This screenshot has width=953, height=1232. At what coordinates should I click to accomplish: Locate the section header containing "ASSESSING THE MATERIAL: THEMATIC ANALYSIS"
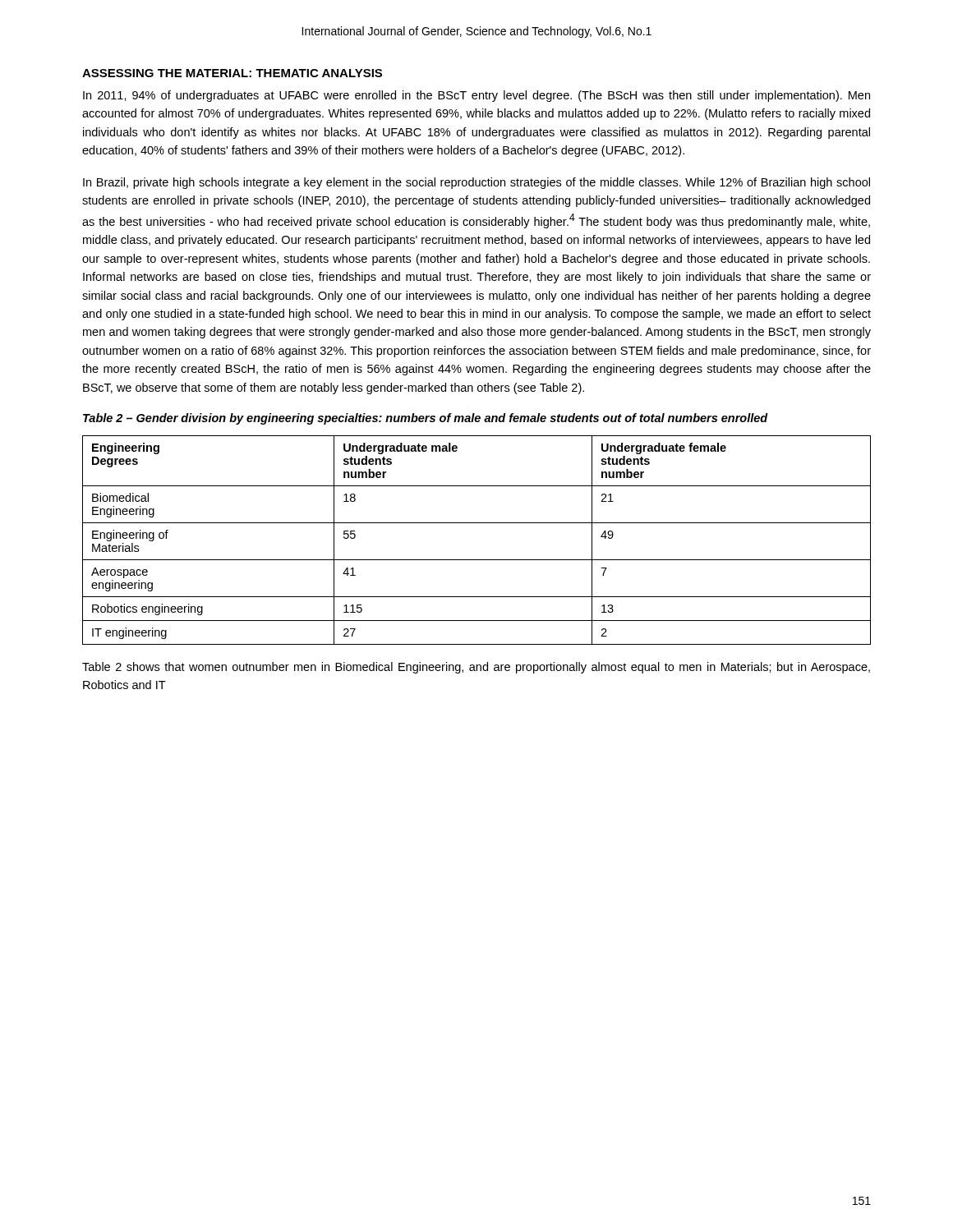232,73
